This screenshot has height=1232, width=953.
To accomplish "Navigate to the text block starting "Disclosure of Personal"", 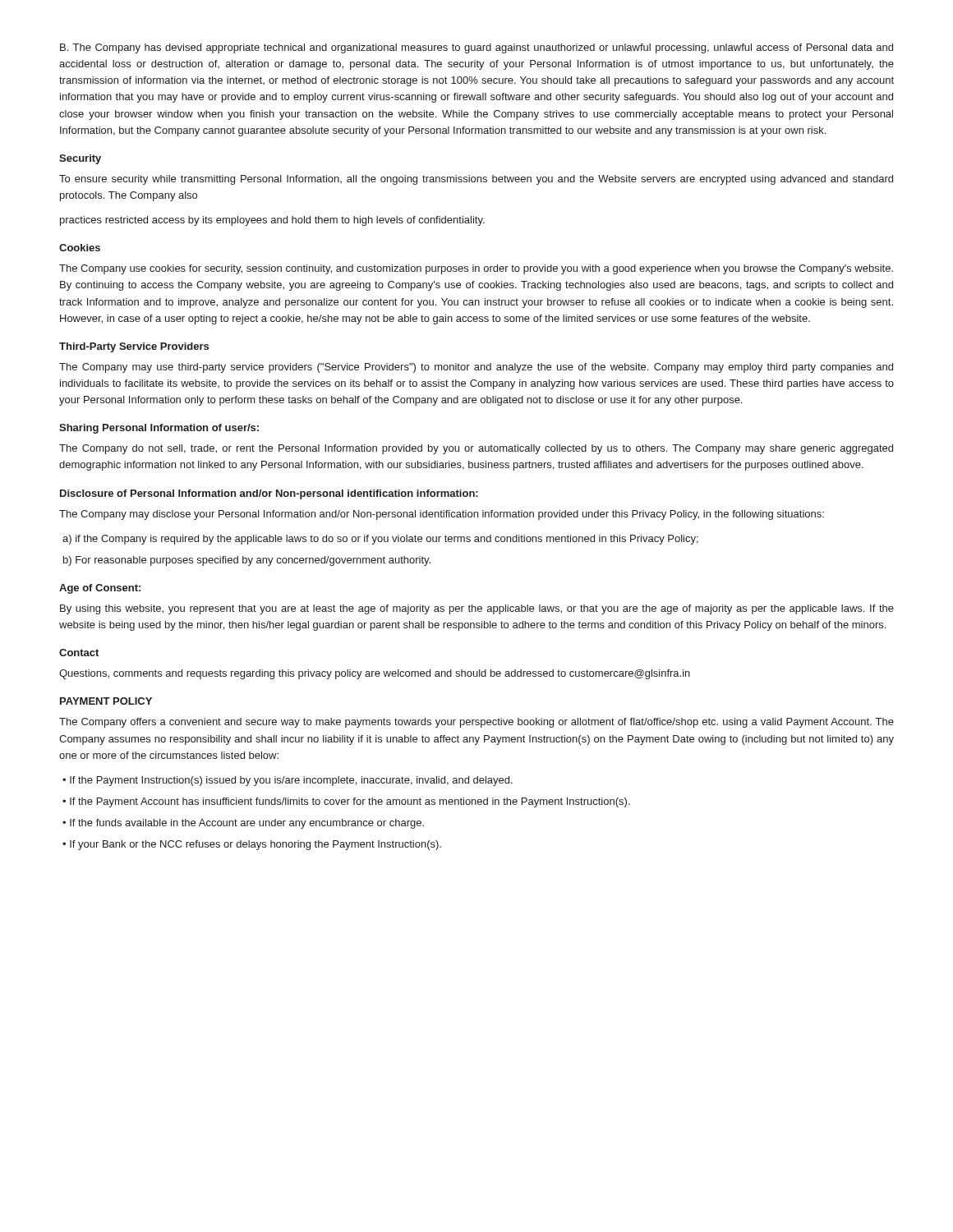I will pyautogui.click(x=269, y=493).
